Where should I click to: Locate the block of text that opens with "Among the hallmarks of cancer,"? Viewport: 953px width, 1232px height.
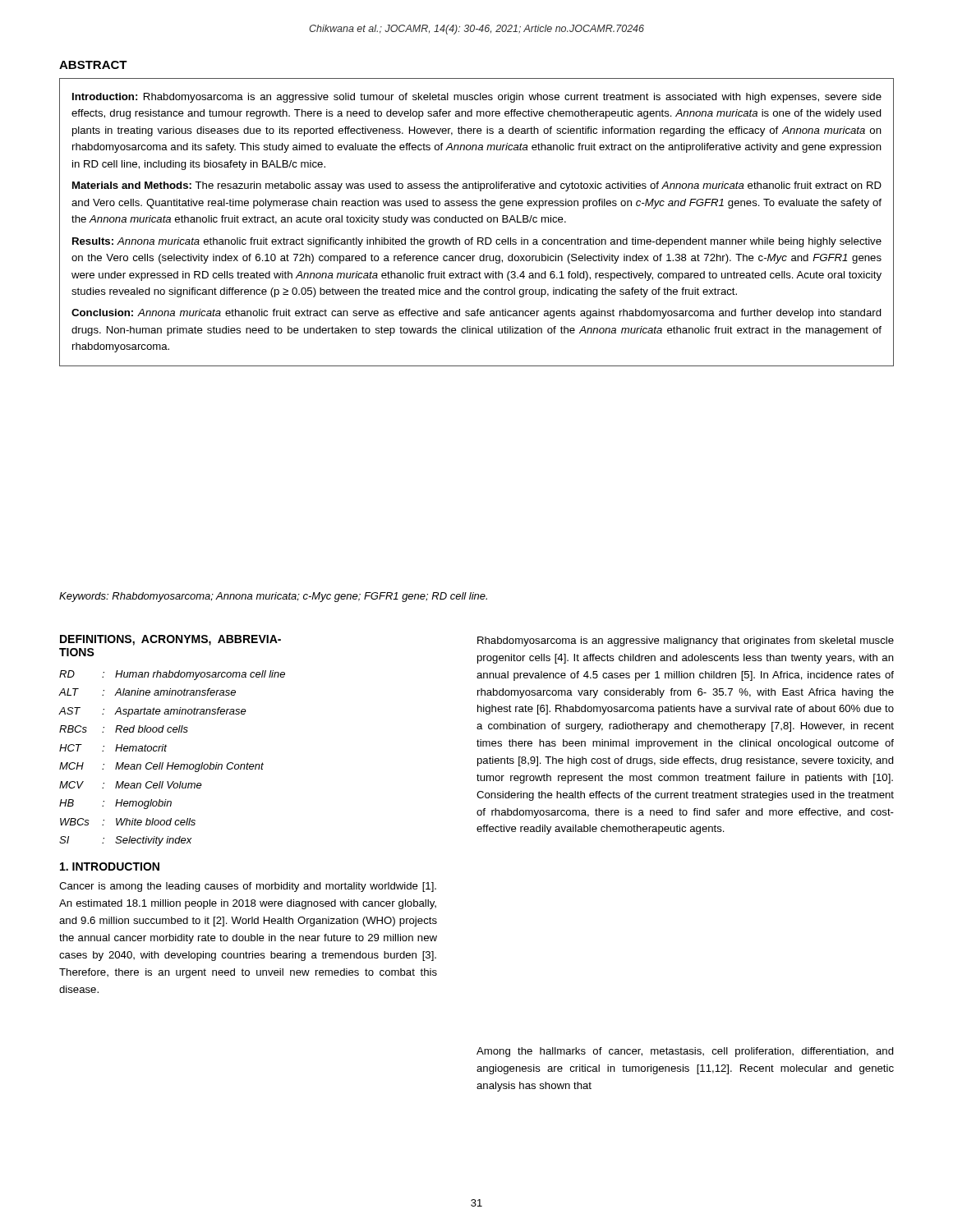pyautogui.click(x=685, y=1068)
